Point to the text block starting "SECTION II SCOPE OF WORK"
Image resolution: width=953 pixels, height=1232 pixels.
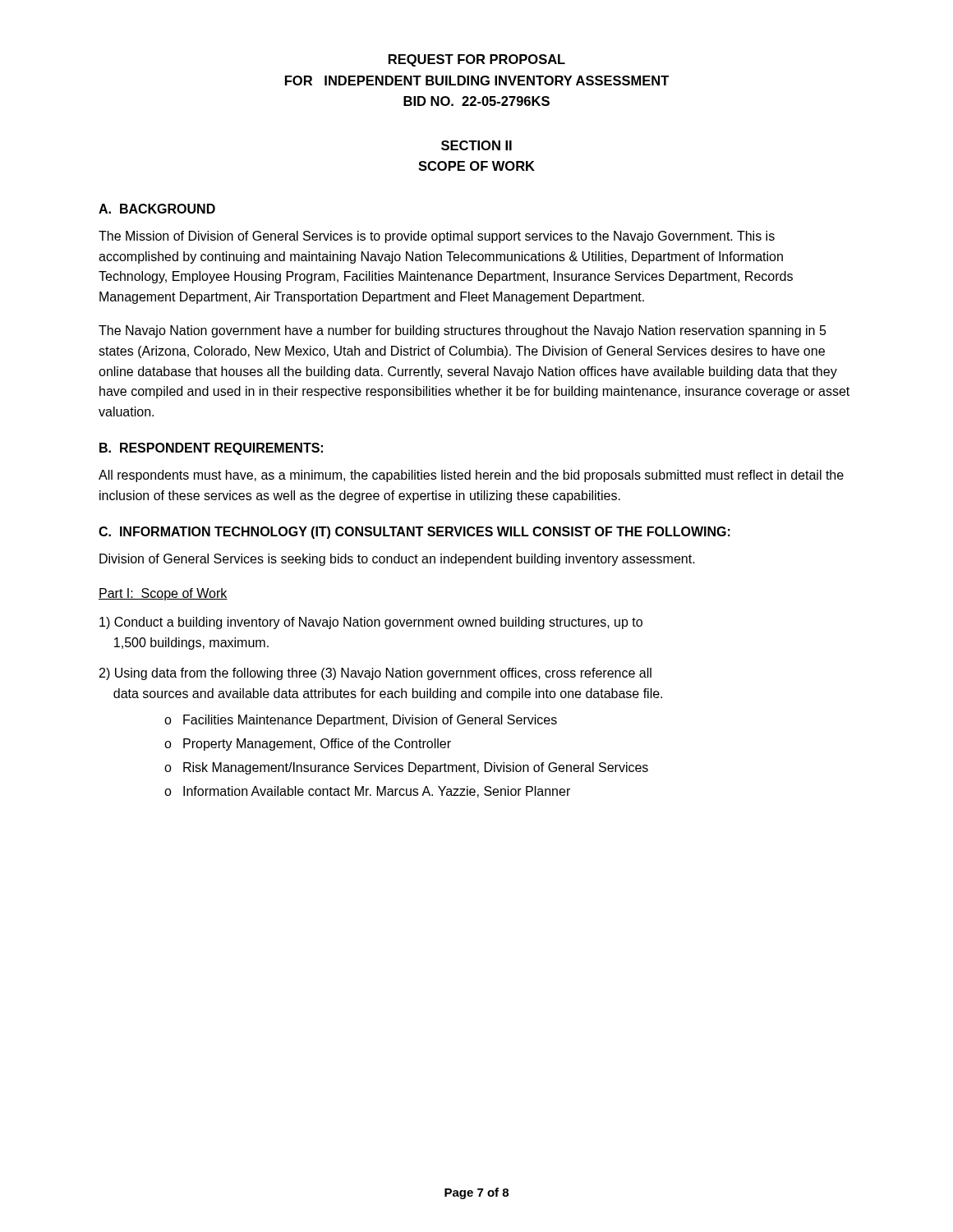click(x=476, y=156)
